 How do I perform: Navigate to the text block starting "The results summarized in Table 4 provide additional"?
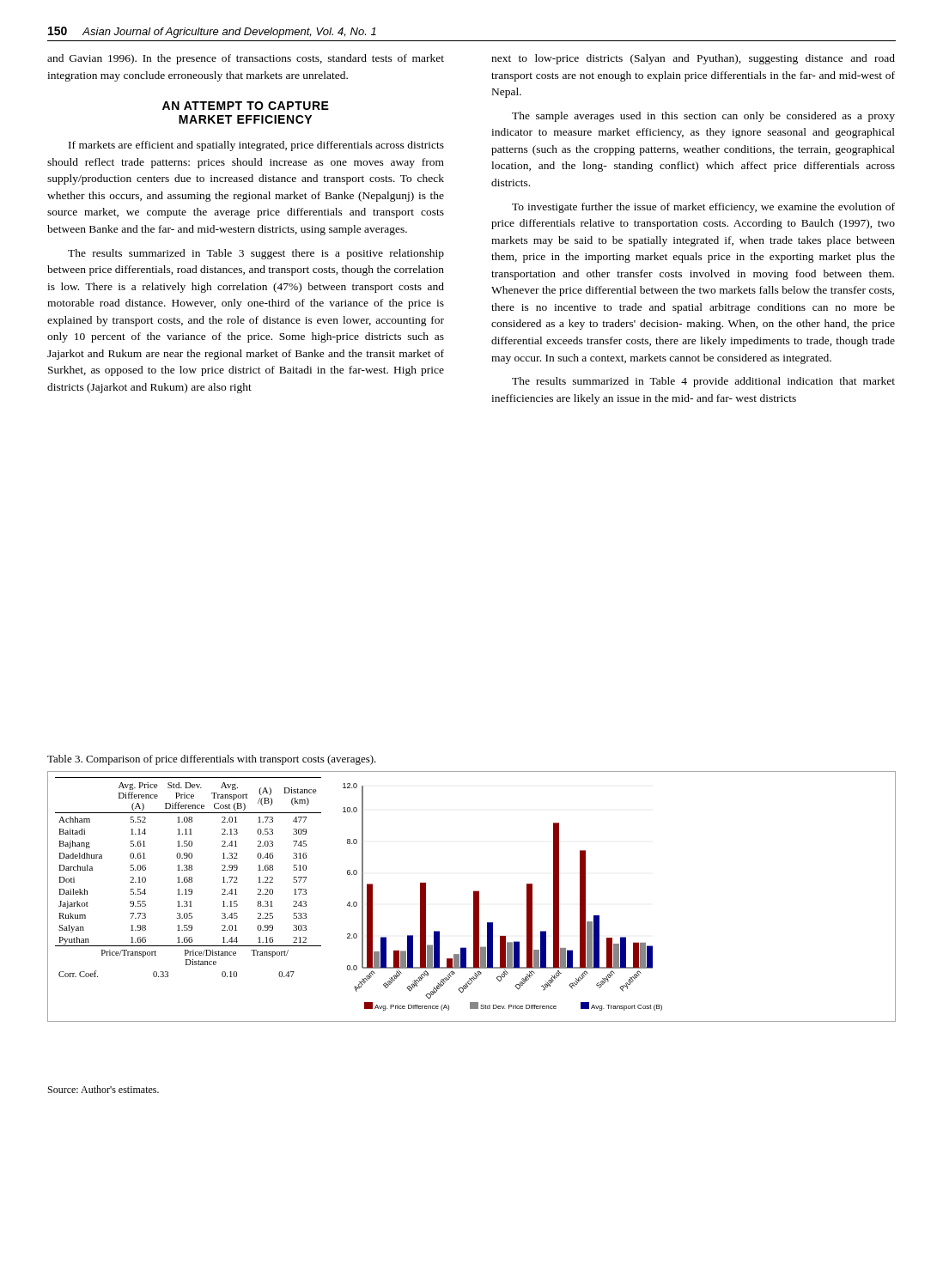click(x=693, y=390)
